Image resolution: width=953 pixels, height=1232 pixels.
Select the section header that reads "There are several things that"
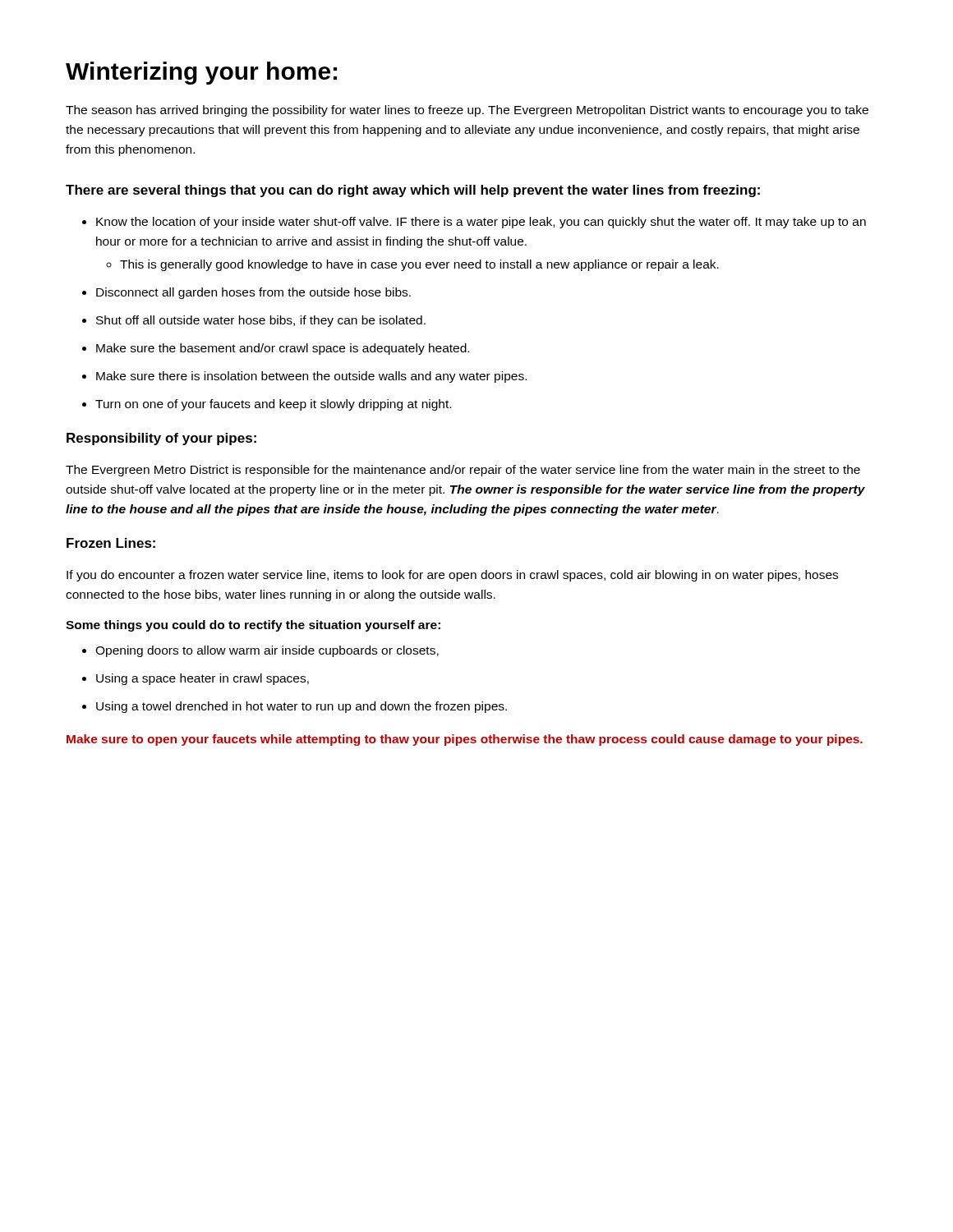click(x=476, y=191)
